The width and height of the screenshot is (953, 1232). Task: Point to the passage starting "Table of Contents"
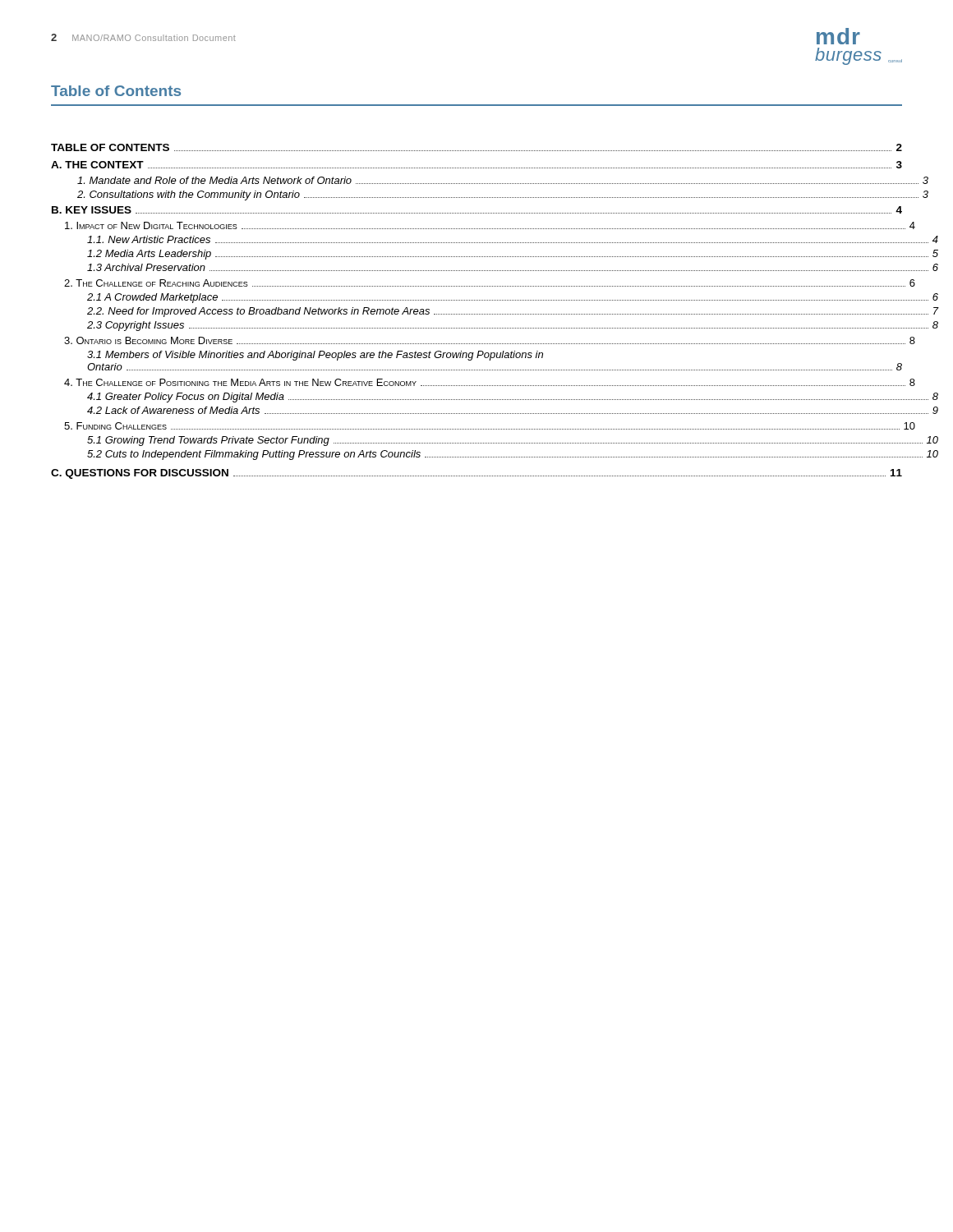tap(476, 94)
